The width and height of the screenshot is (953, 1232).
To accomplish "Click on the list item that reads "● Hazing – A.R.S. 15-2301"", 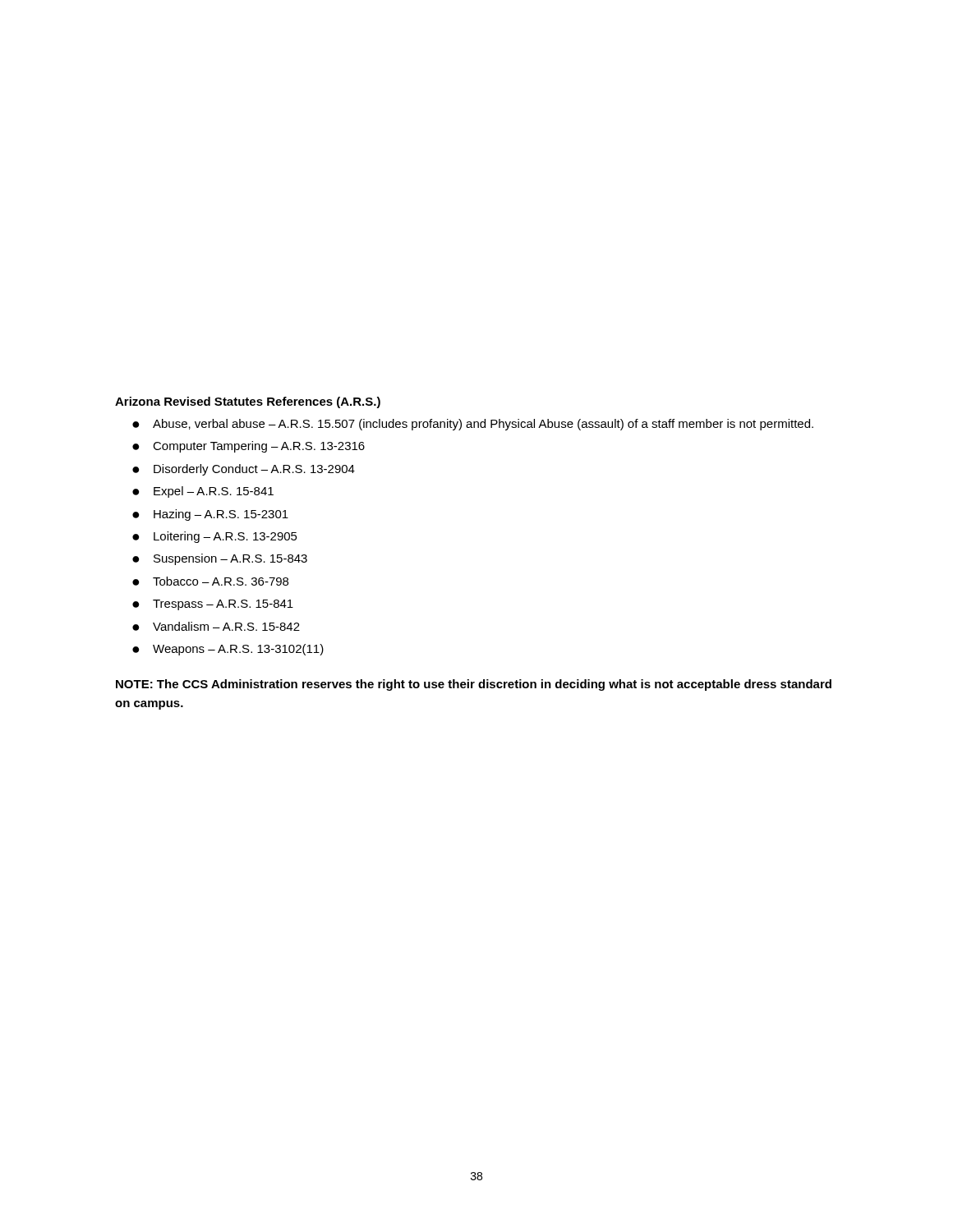I will 210,514.
